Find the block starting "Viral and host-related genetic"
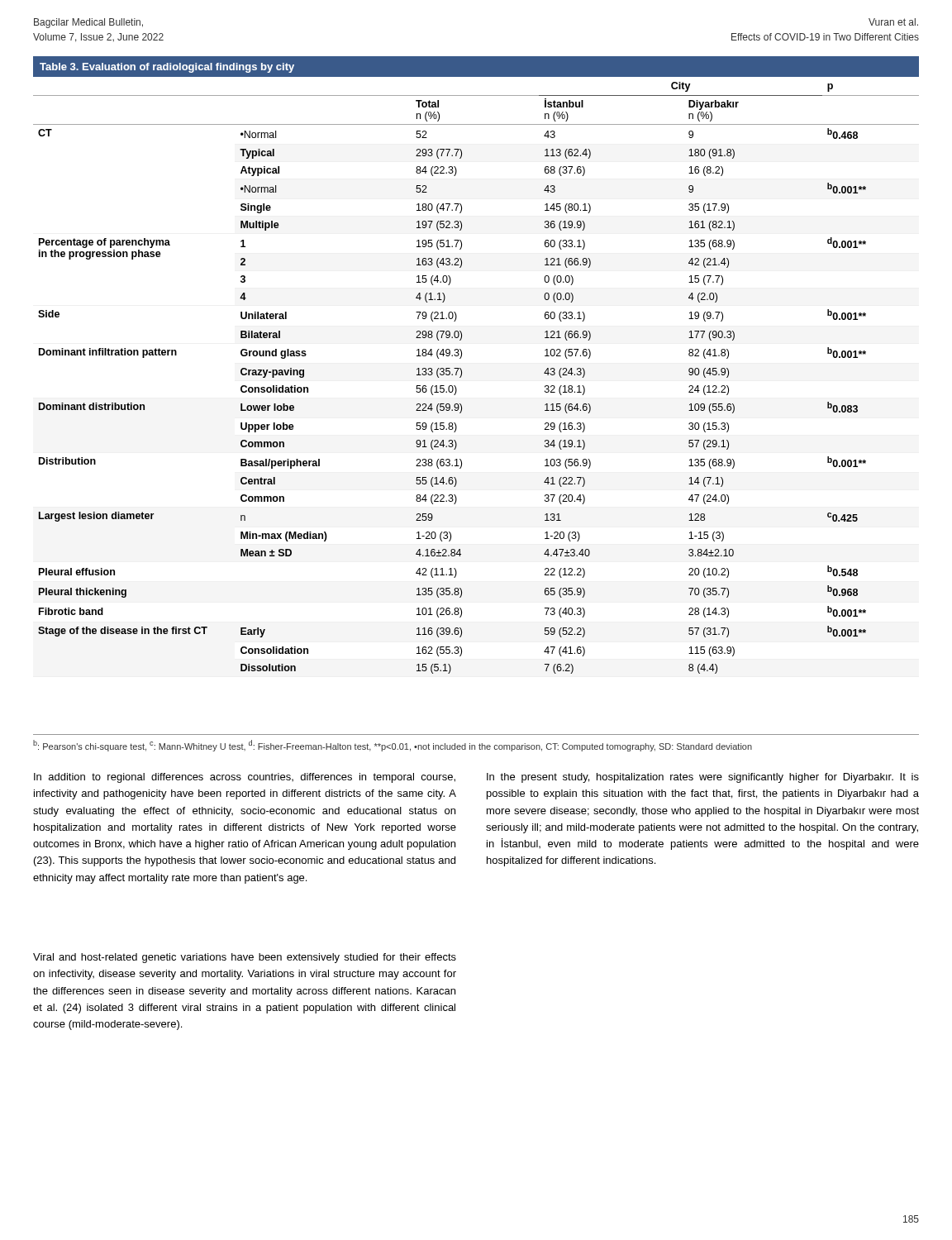 [245, 990]
